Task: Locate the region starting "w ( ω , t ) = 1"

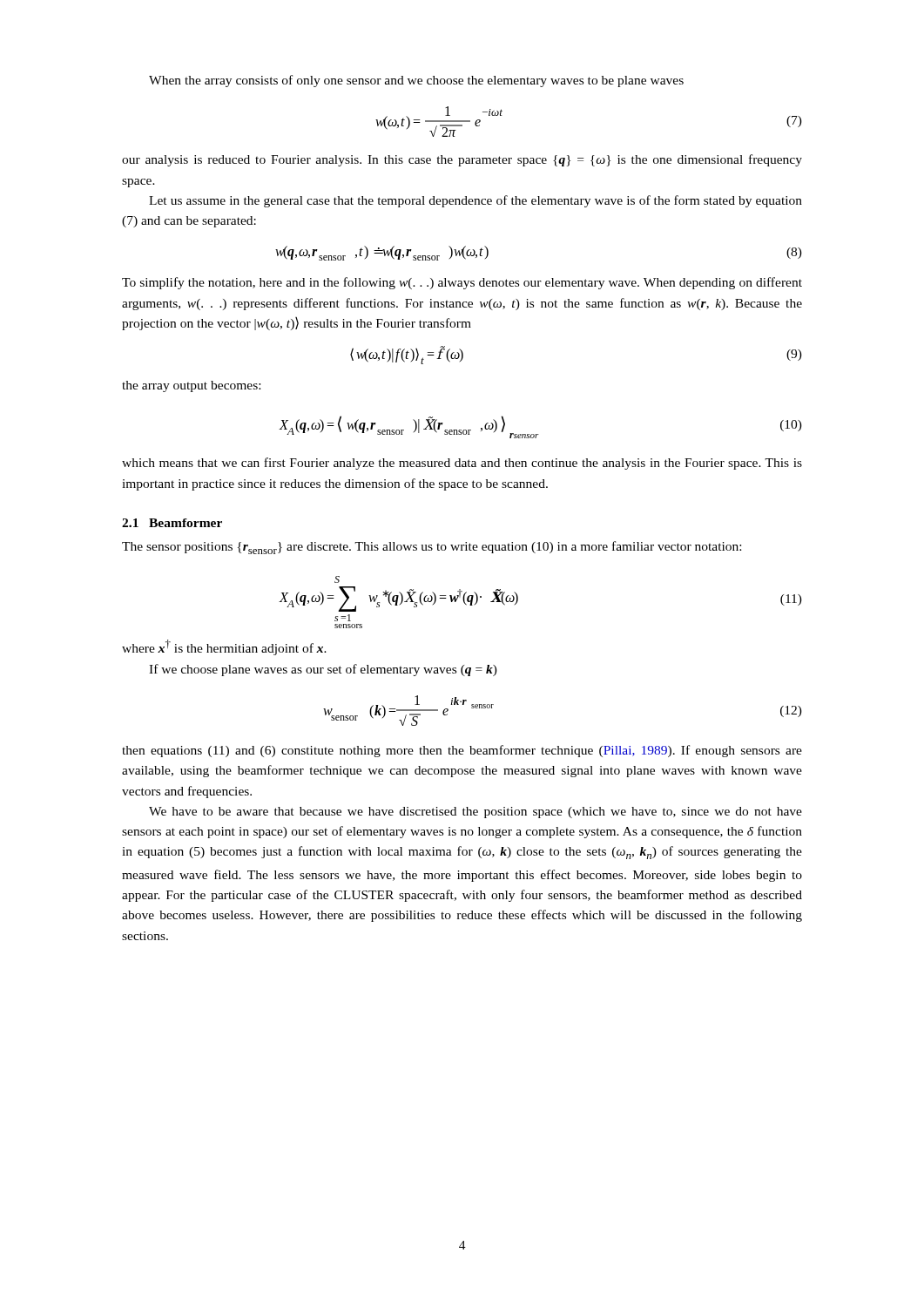Action: [447, 122]
